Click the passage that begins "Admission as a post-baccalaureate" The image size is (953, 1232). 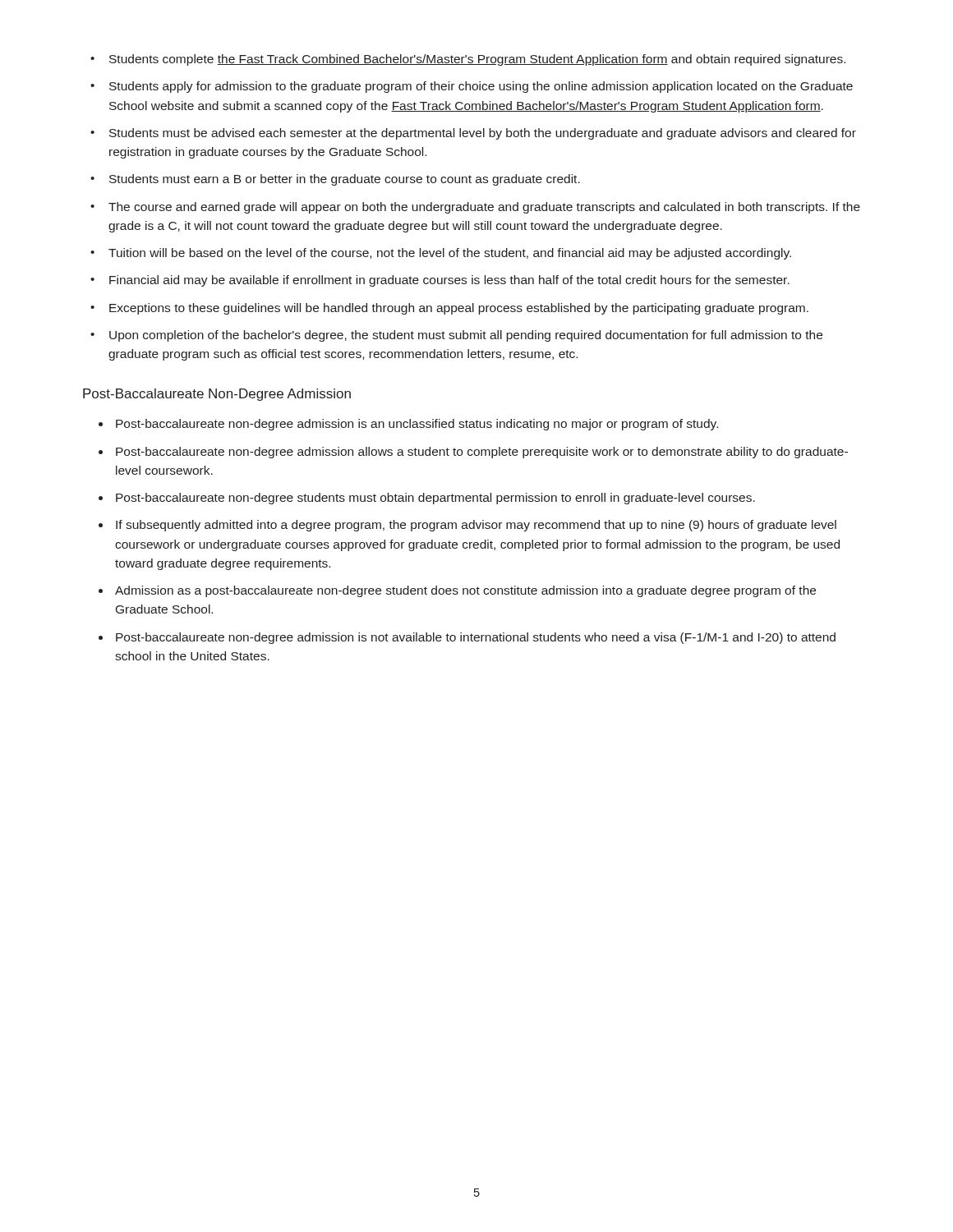click(x=466, y=600)
